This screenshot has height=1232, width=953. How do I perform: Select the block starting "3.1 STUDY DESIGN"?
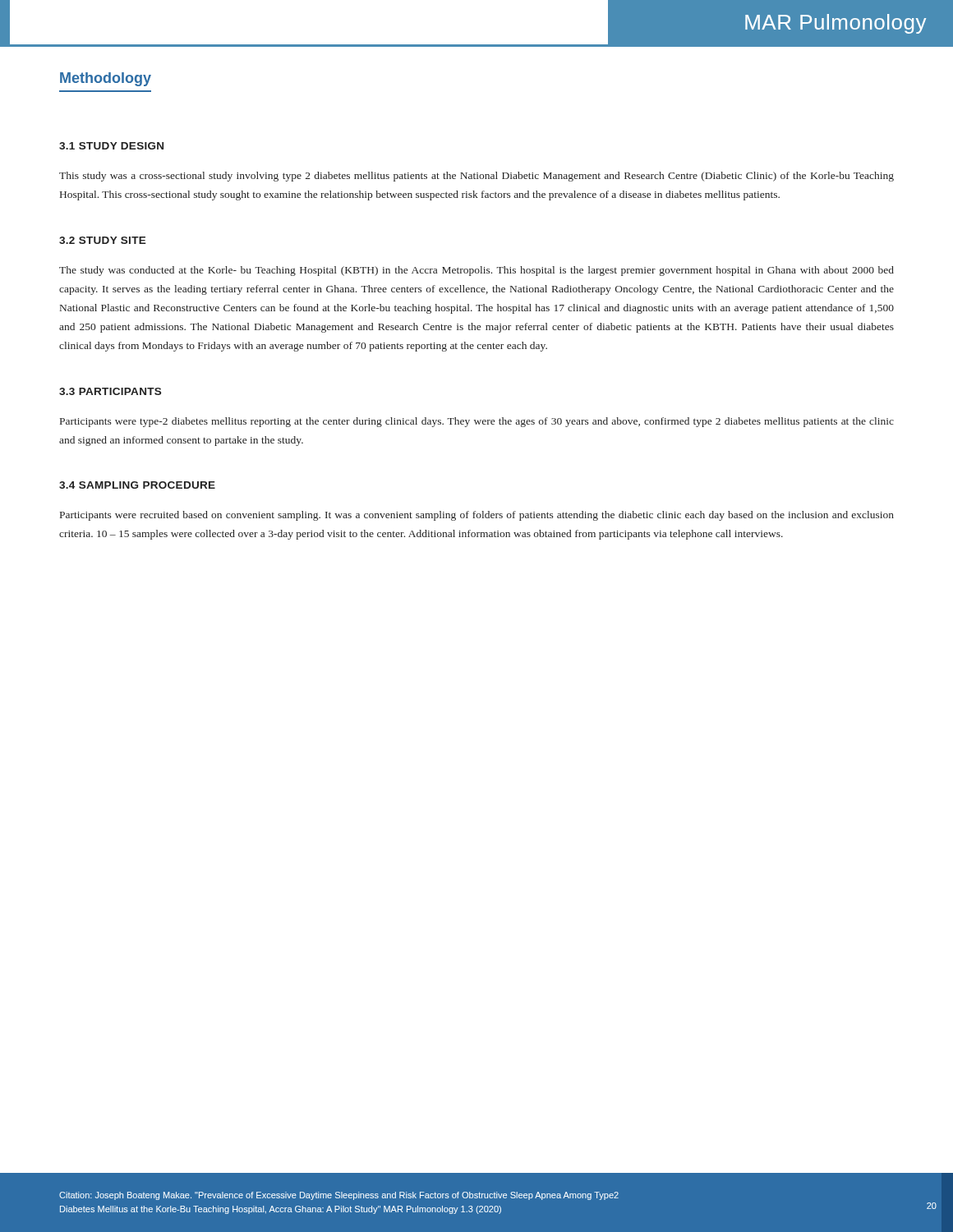tap(112, 146)
